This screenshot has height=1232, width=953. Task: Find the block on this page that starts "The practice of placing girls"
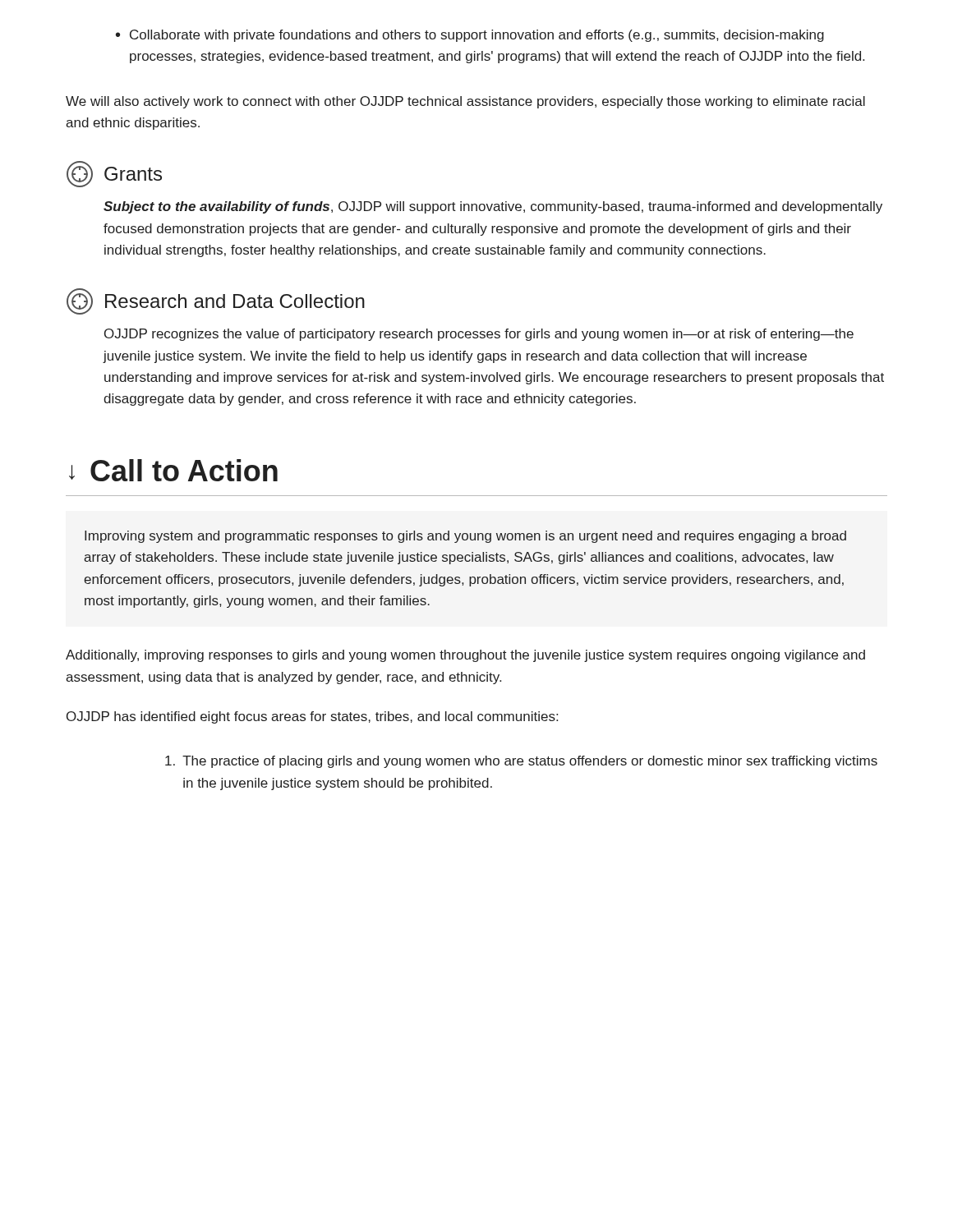(x=526, y=773)
